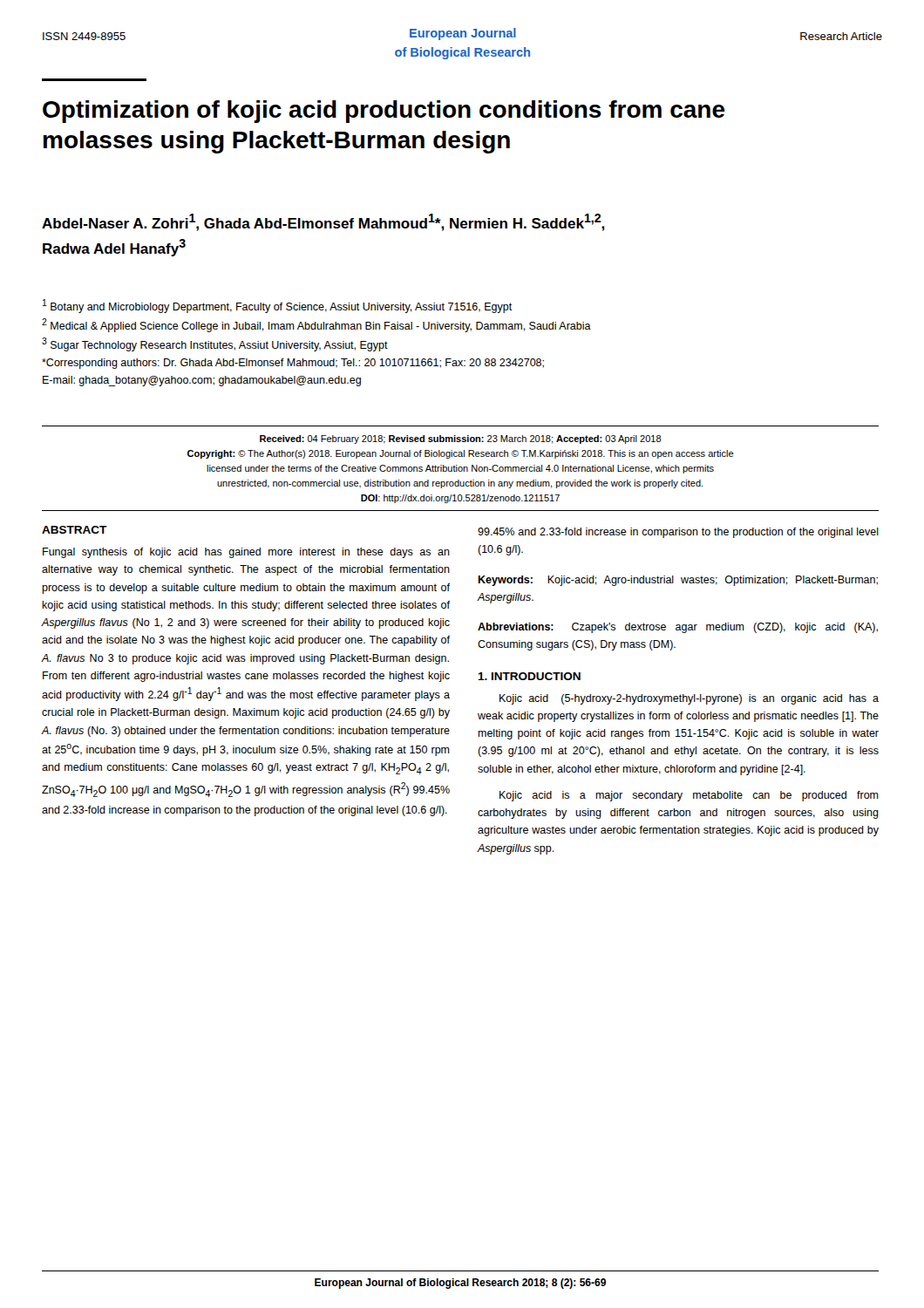Select the passage starting "Keywords: Kojic-acid; Agro-industrial wastes;"
This screenshot has width=924, height=1308.
(678, 588)
